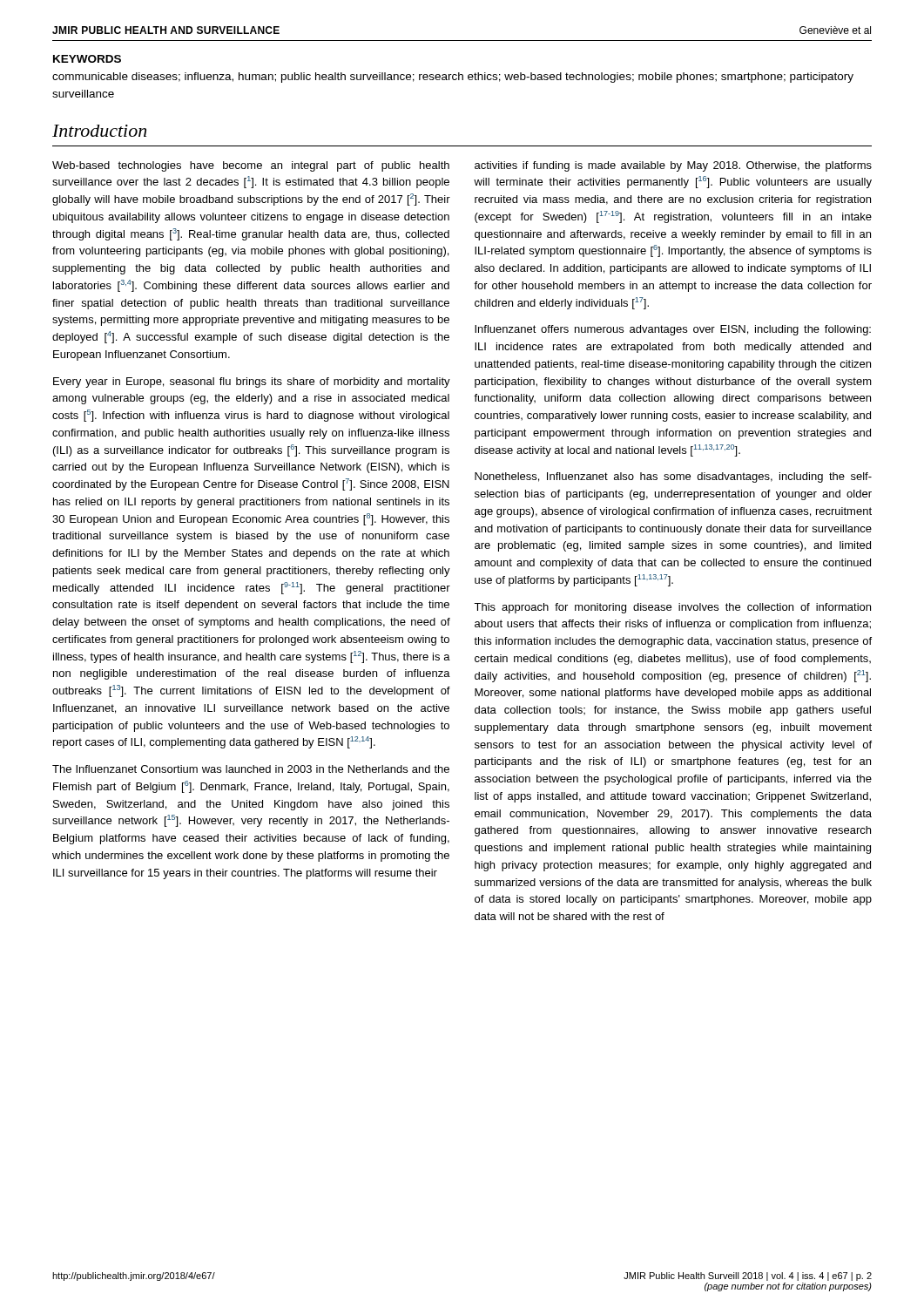Find the title
This screenshot has width=924, height=1307.
tap(100, 130)
